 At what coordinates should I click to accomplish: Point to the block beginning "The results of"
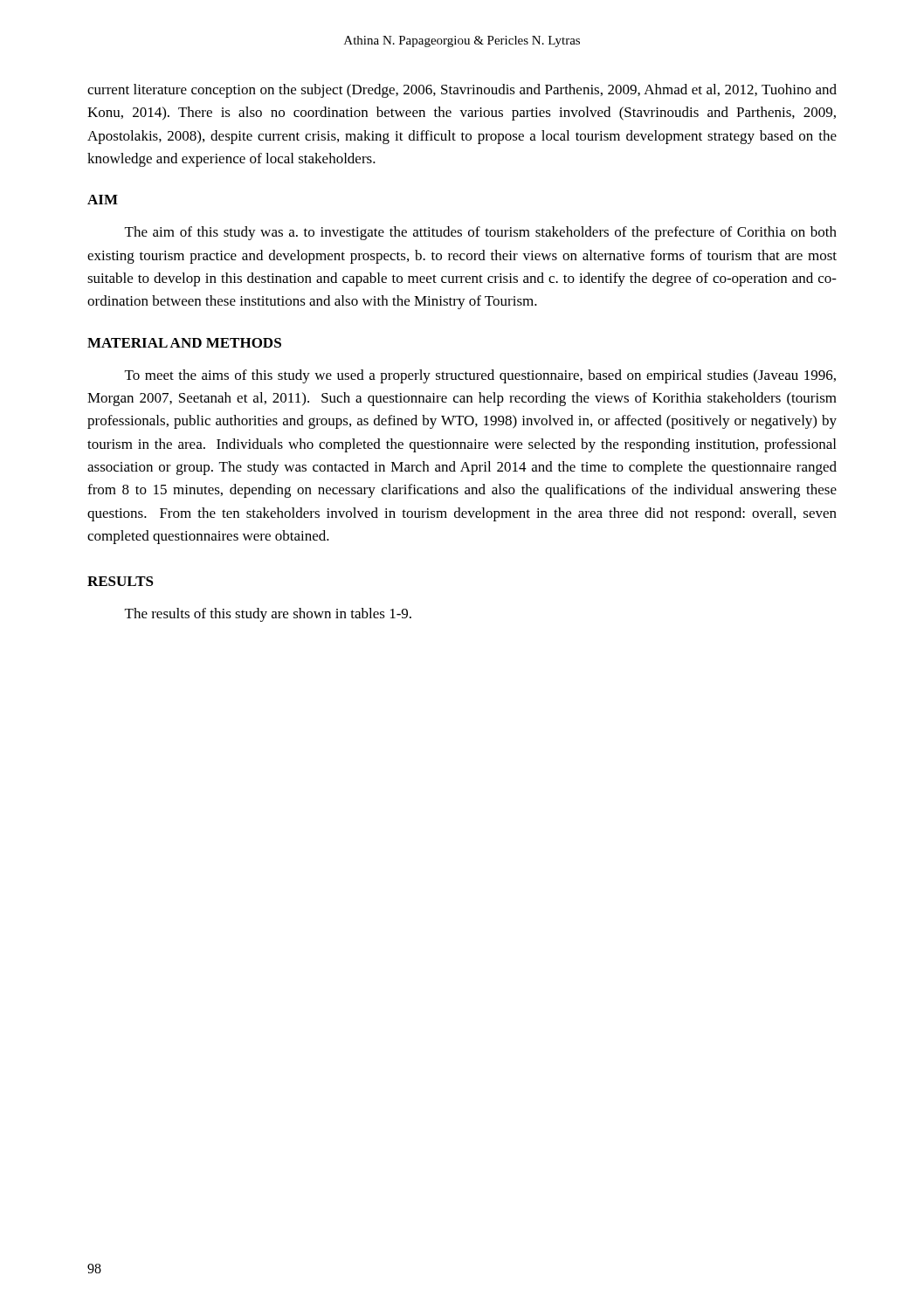[268, 613]
